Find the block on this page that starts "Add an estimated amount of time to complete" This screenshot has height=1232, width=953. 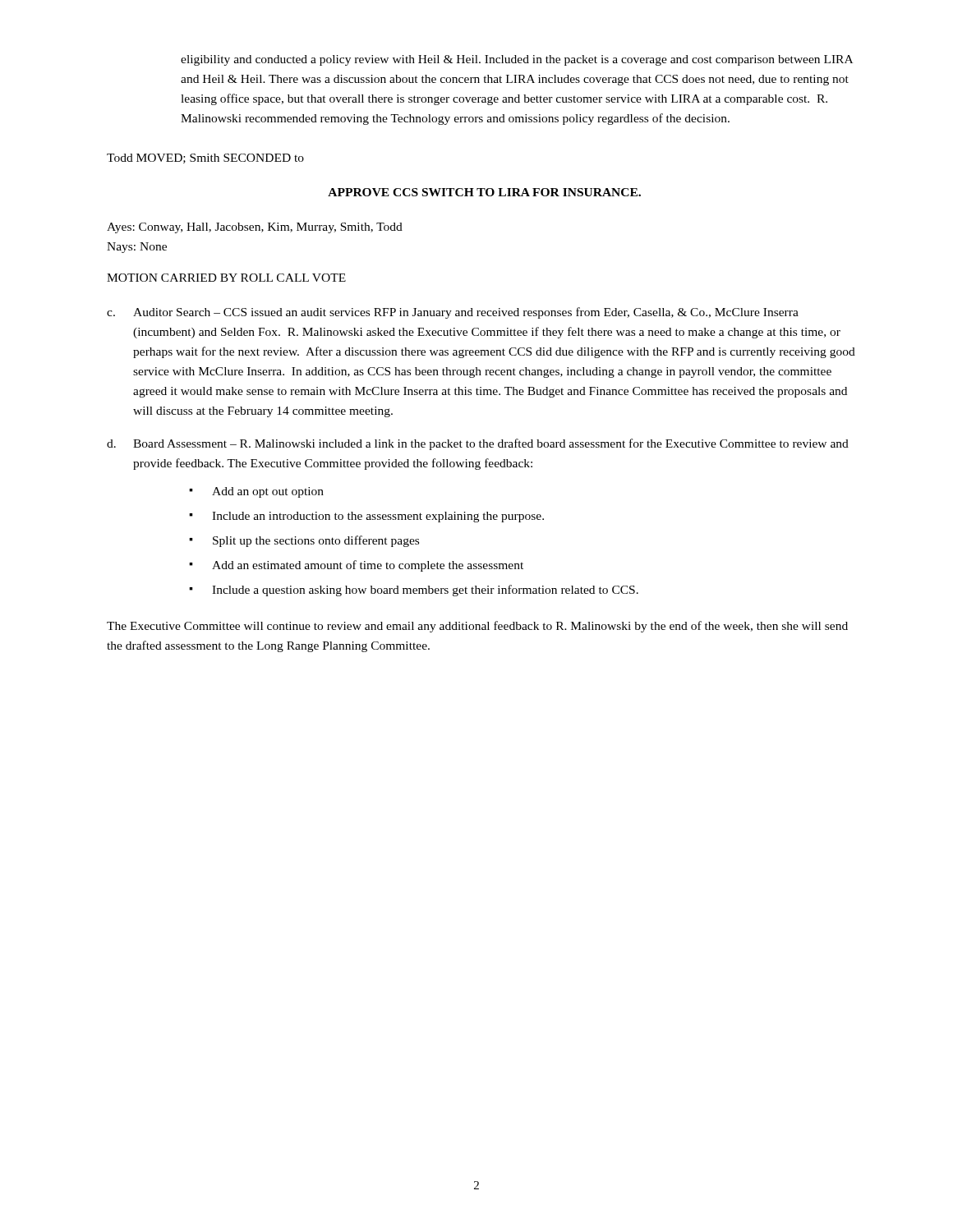tap(368, 565)
